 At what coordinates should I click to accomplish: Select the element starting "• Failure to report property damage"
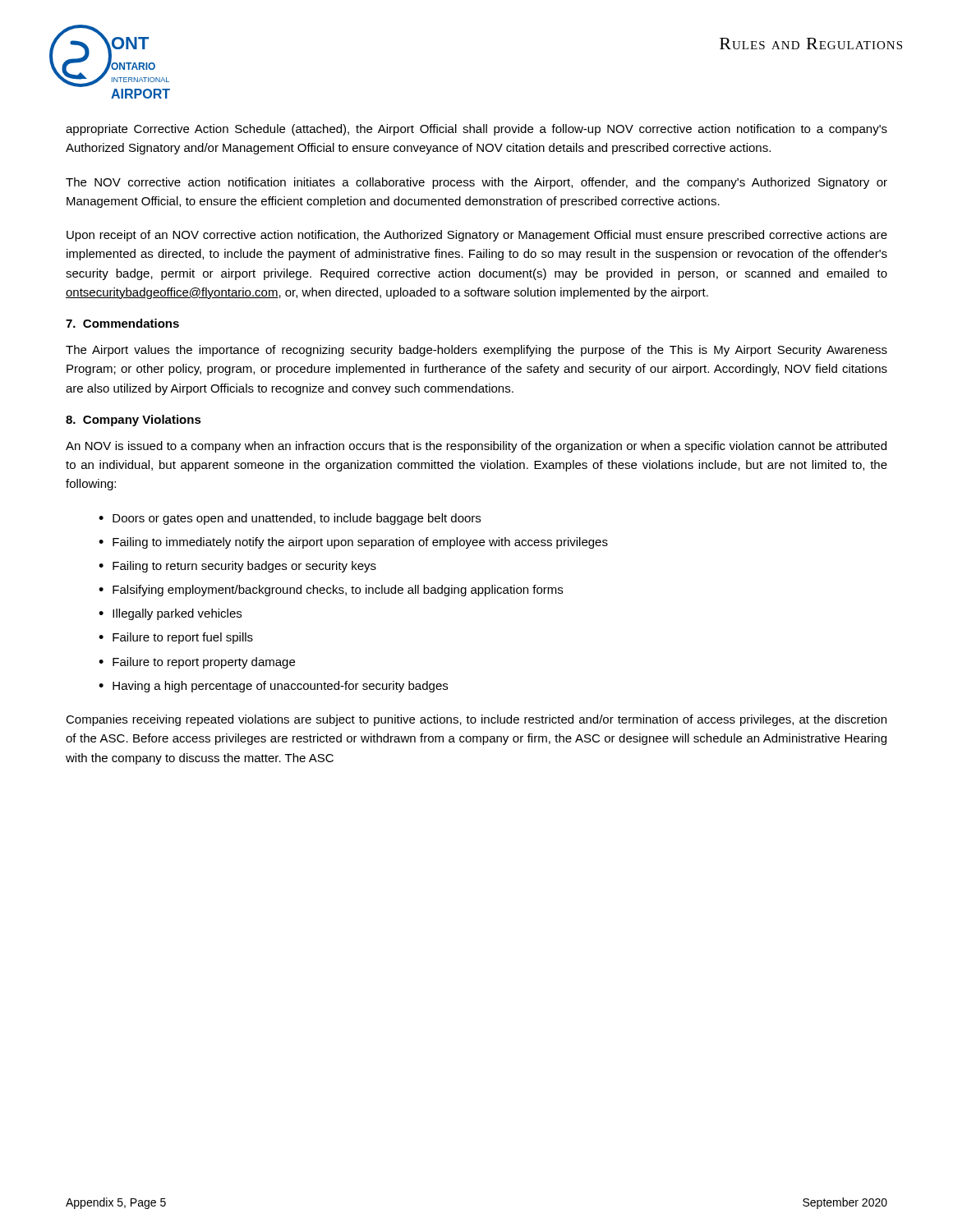coord(197,663)
